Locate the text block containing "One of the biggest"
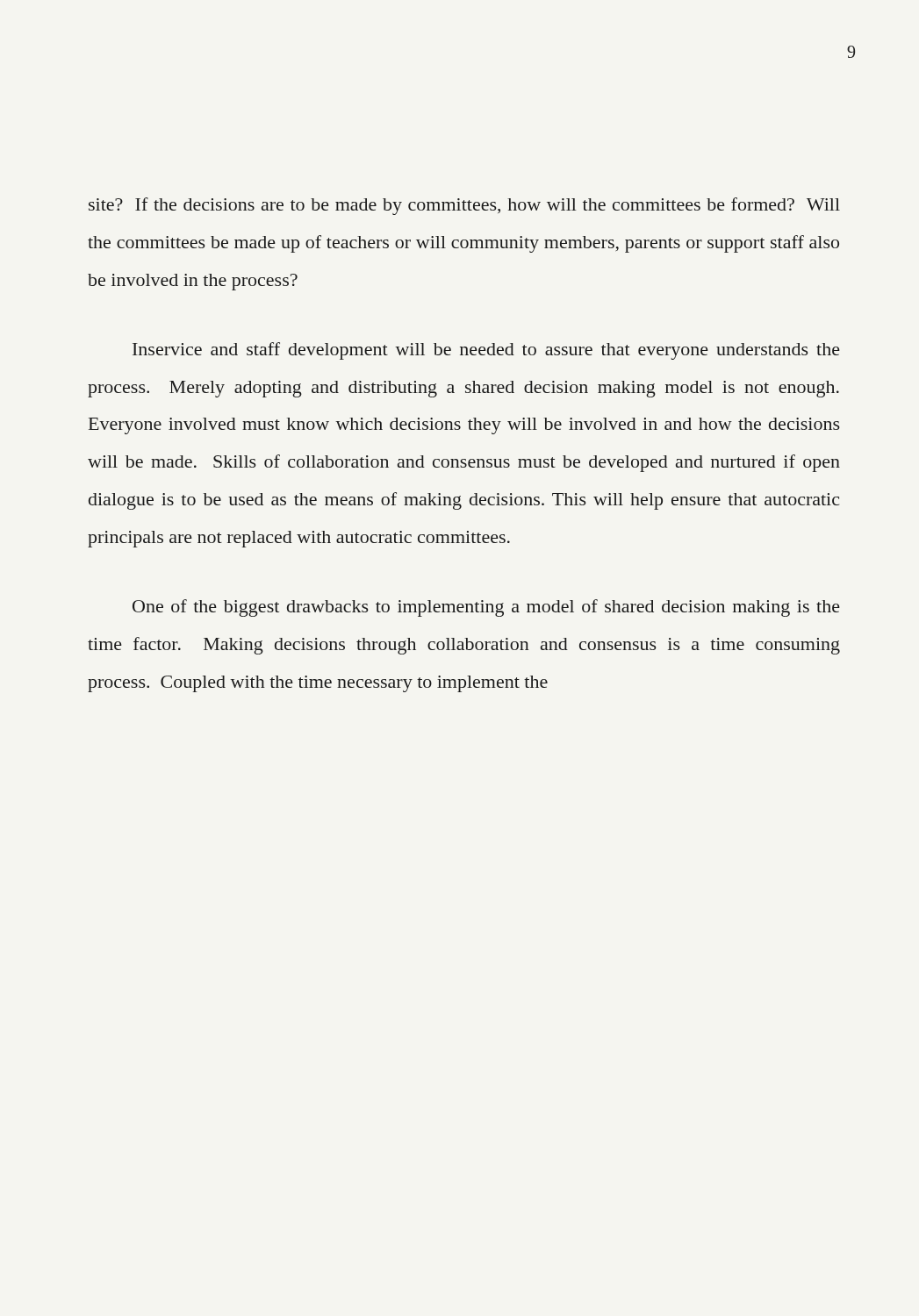This screenshot has height=1316, width=919. [464, 643]
